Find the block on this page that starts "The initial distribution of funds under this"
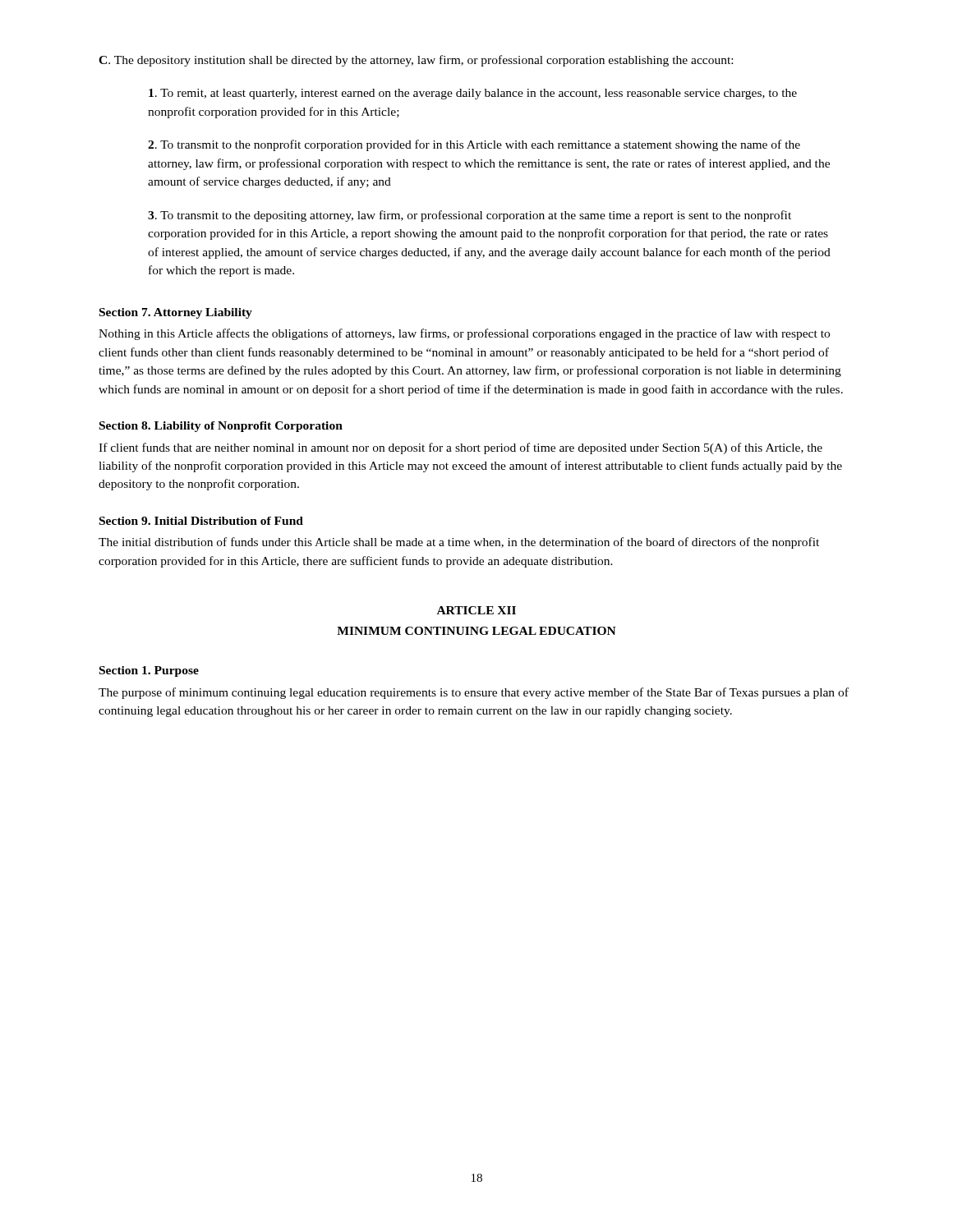Screen dimensions: 1232x953 [x=476, y=552]
